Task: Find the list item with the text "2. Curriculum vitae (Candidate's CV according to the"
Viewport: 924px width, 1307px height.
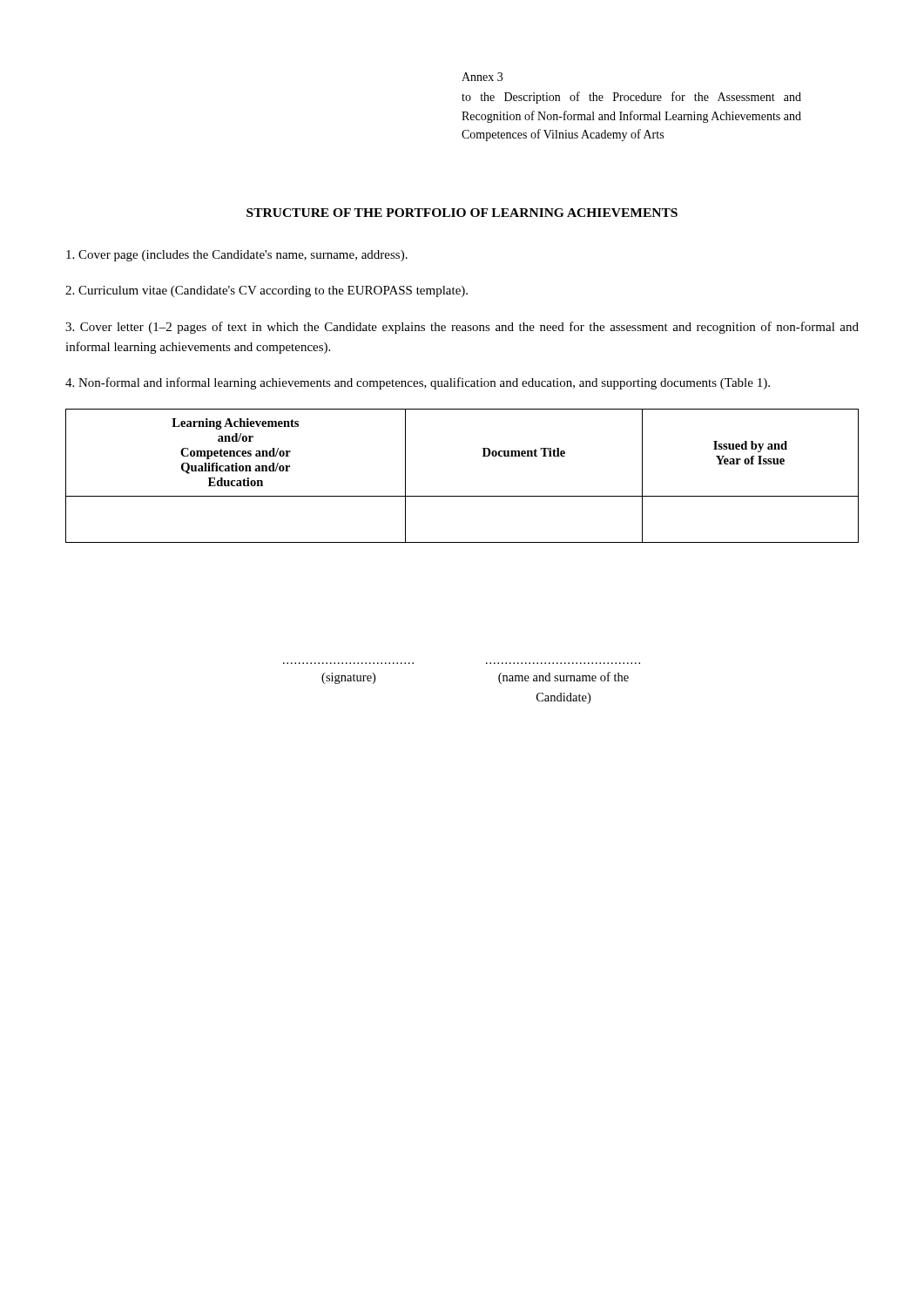Action: point(267,290)
